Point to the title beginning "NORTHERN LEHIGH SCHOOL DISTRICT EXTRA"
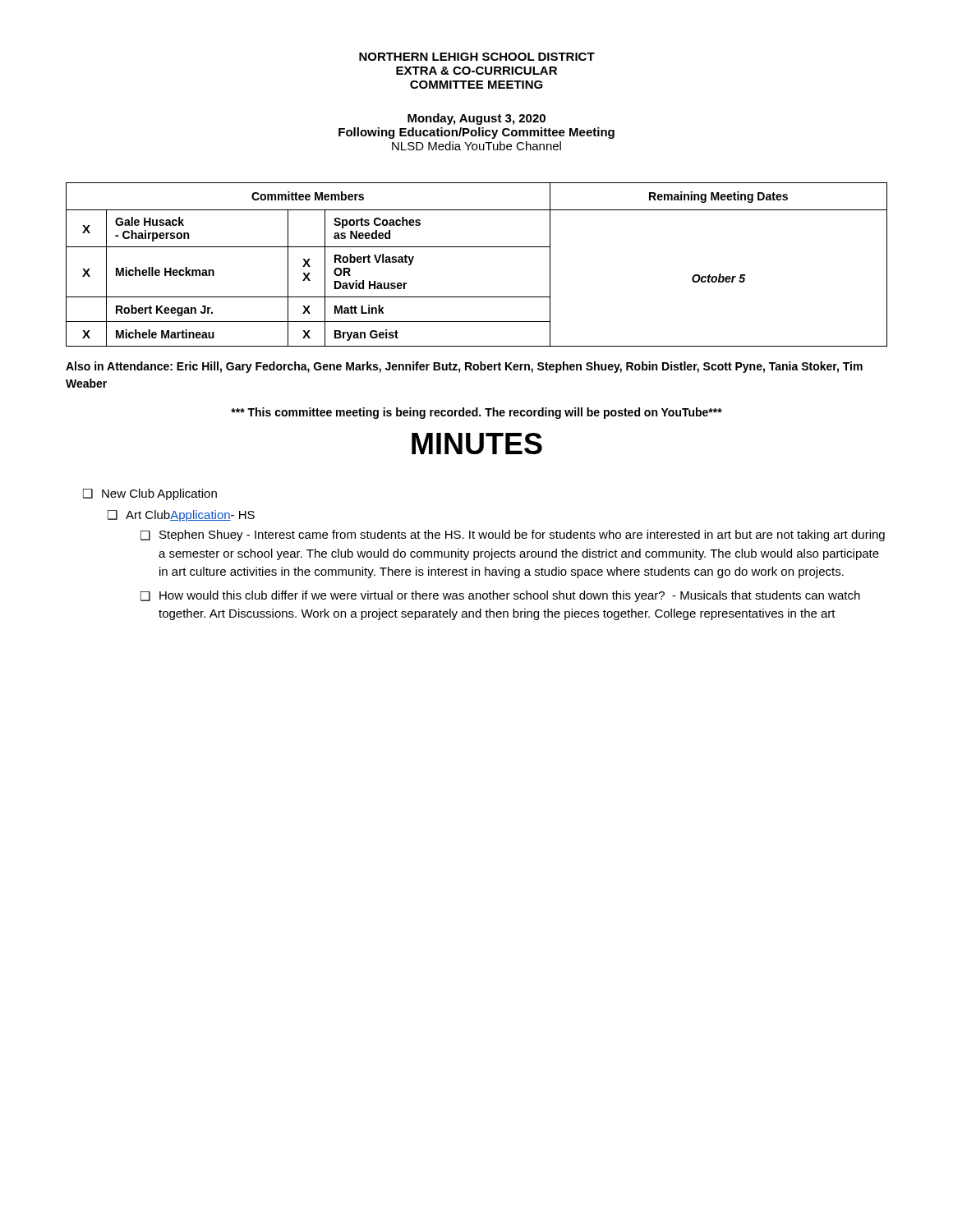953x1232 pixels. coord(476,70)
